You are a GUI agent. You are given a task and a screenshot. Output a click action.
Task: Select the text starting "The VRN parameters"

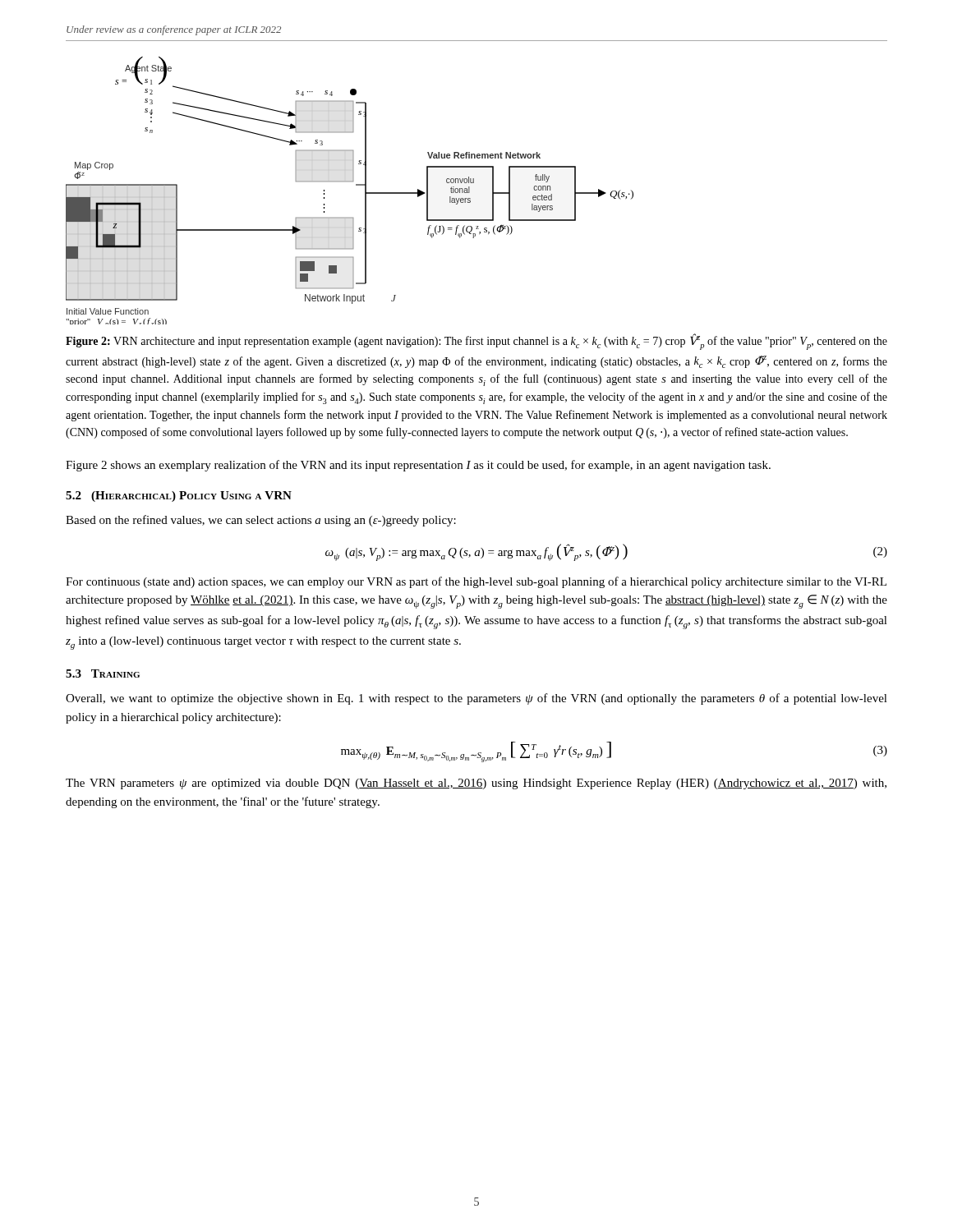tap(476, 792)
